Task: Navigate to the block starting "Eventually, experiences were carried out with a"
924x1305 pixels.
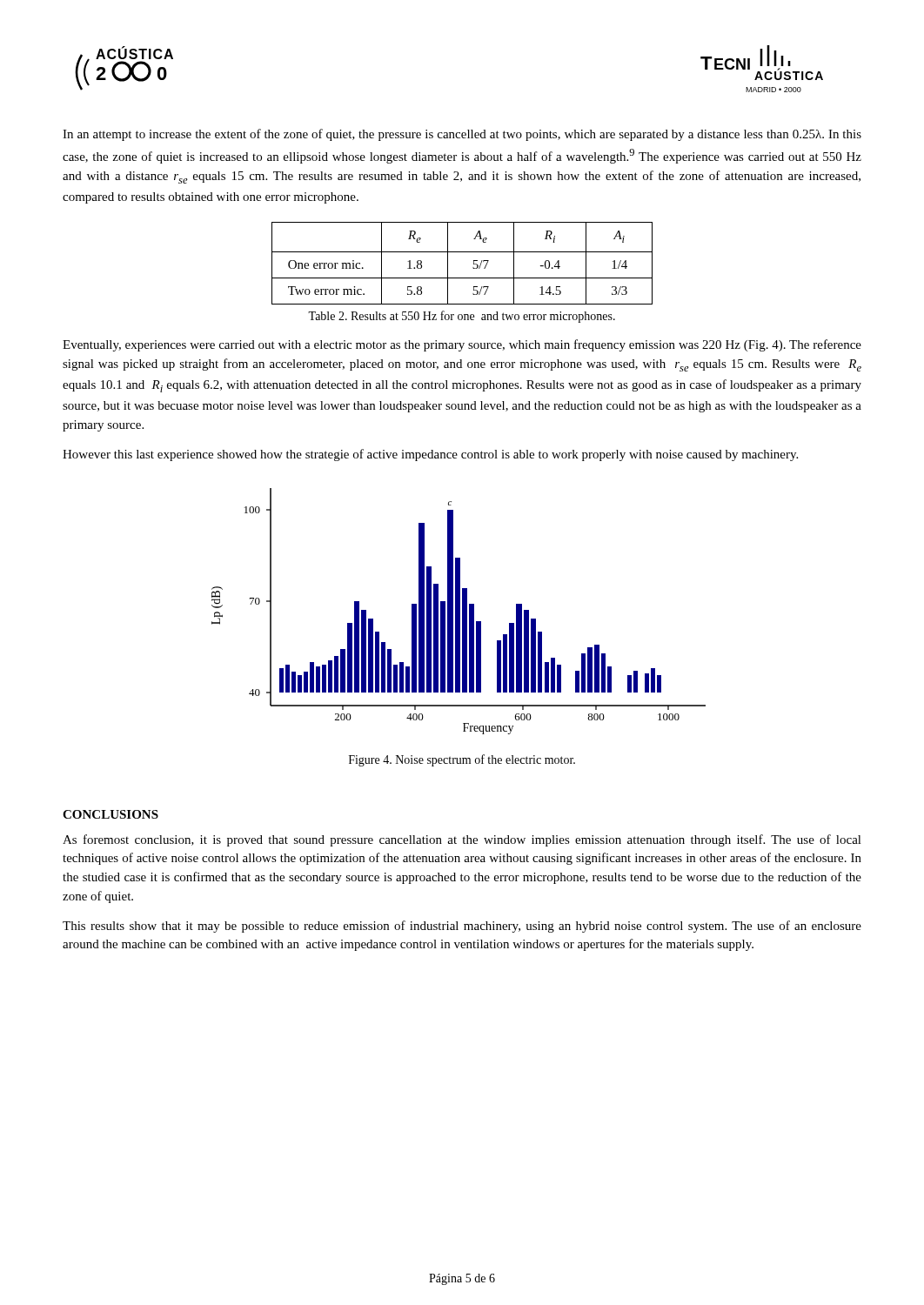Action: [462, 385]
